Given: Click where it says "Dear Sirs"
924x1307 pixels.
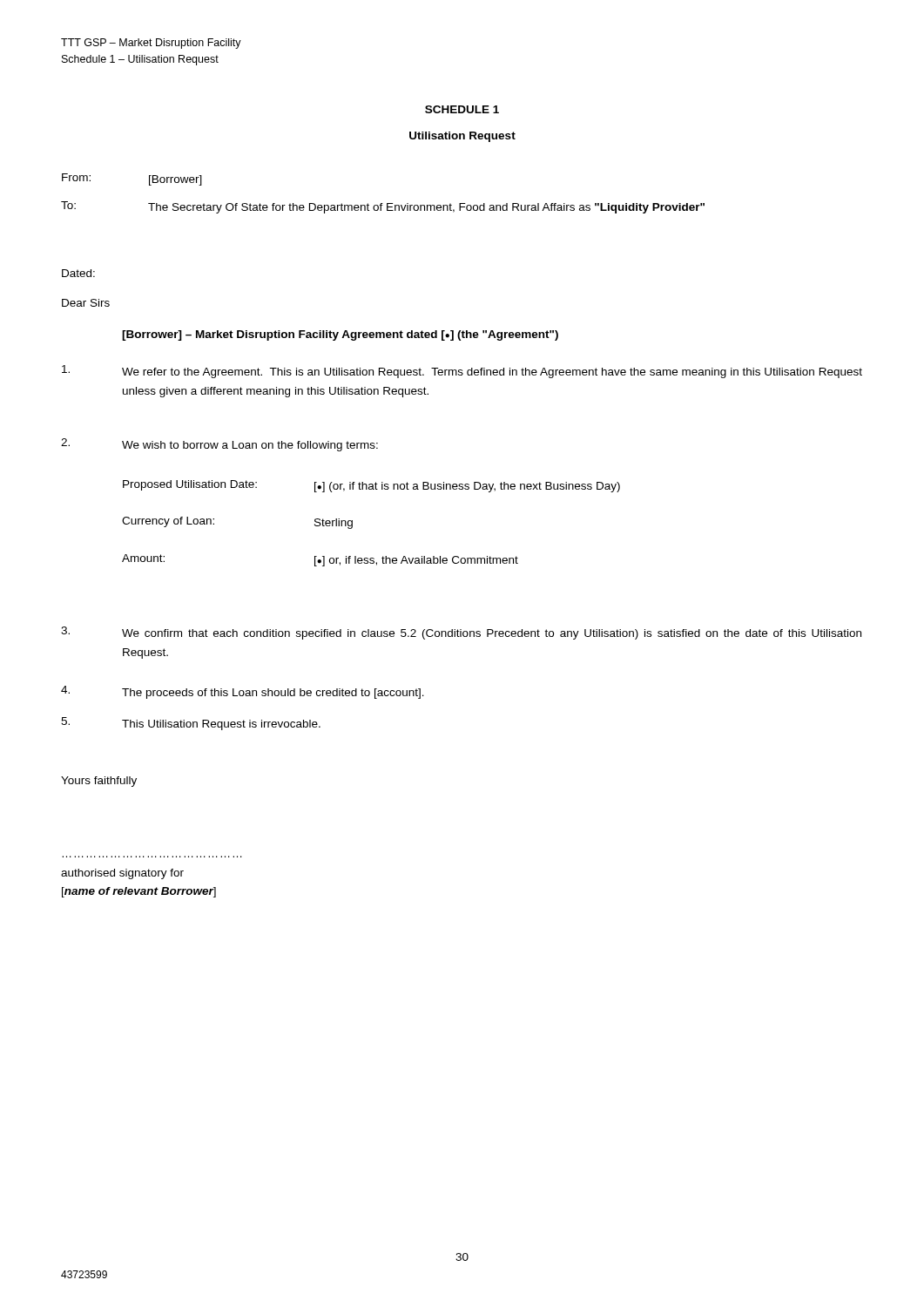Looking at the screenshot, I should [85, 303].
